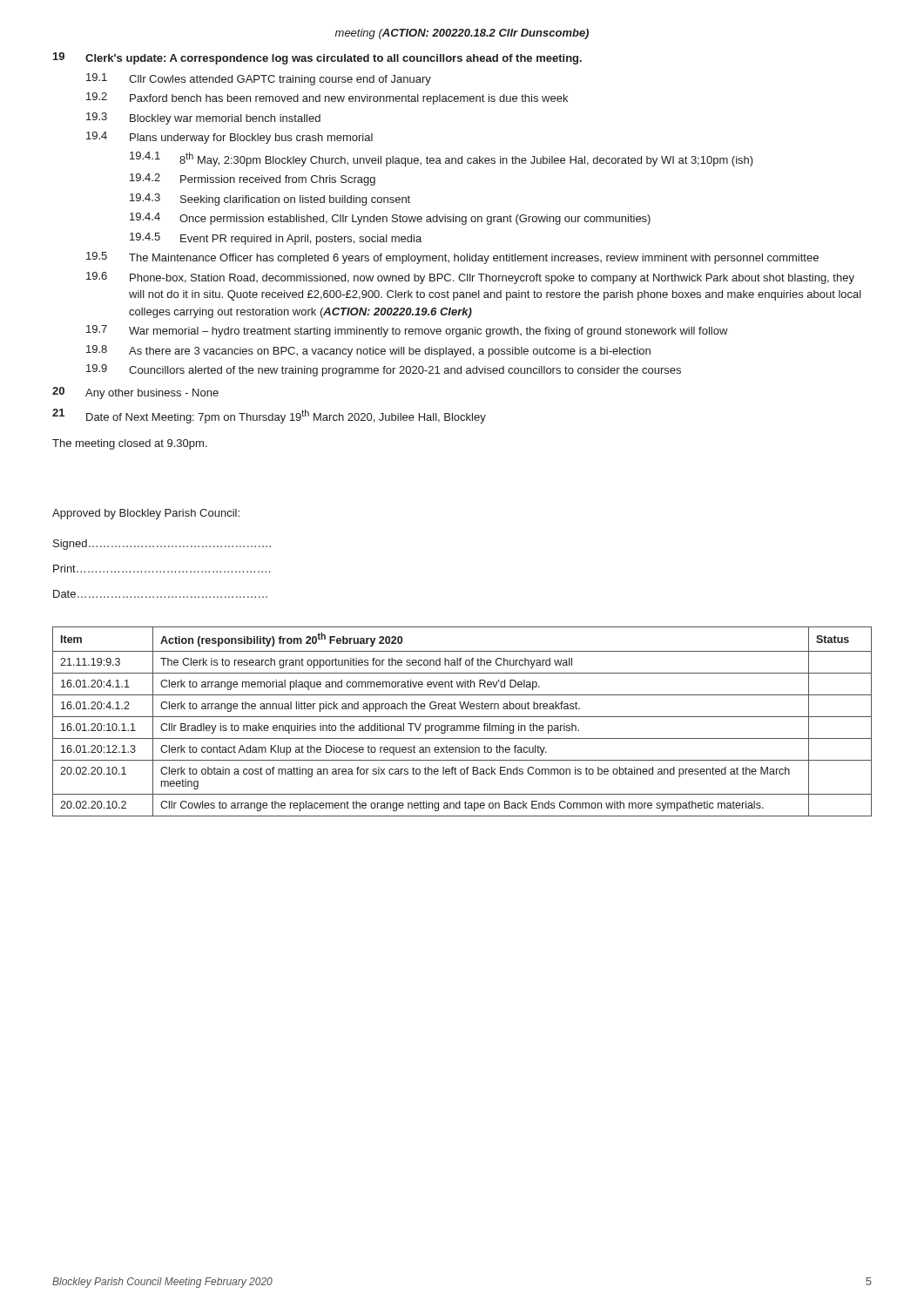Point to the block beginning "21 Date of Next Meeting: 7pm"
Viewport: 924px width, 1307px height.
click(269, 416)
